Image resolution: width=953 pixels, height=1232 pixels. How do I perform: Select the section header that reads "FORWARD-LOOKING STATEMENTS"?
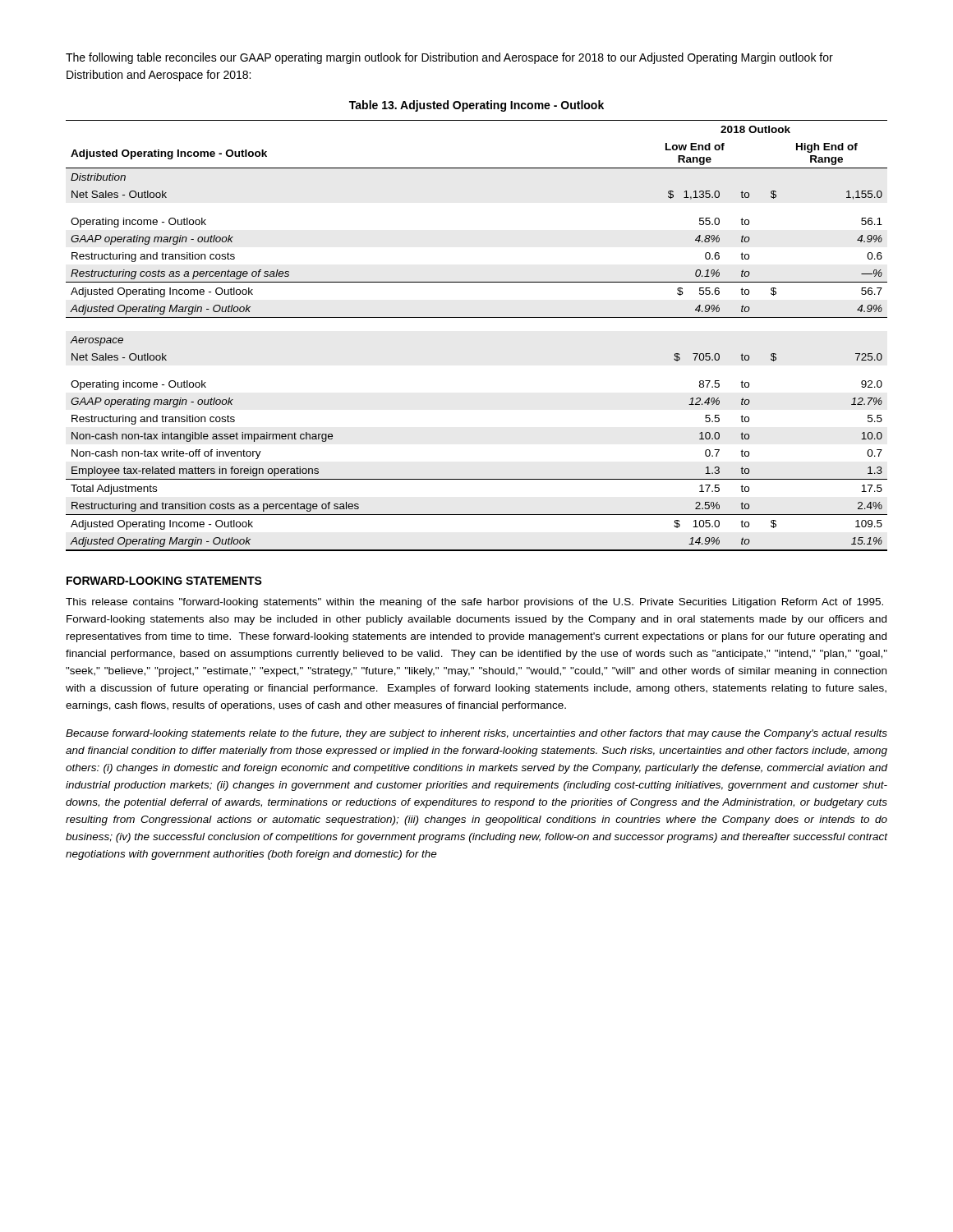tap(164, 581)
